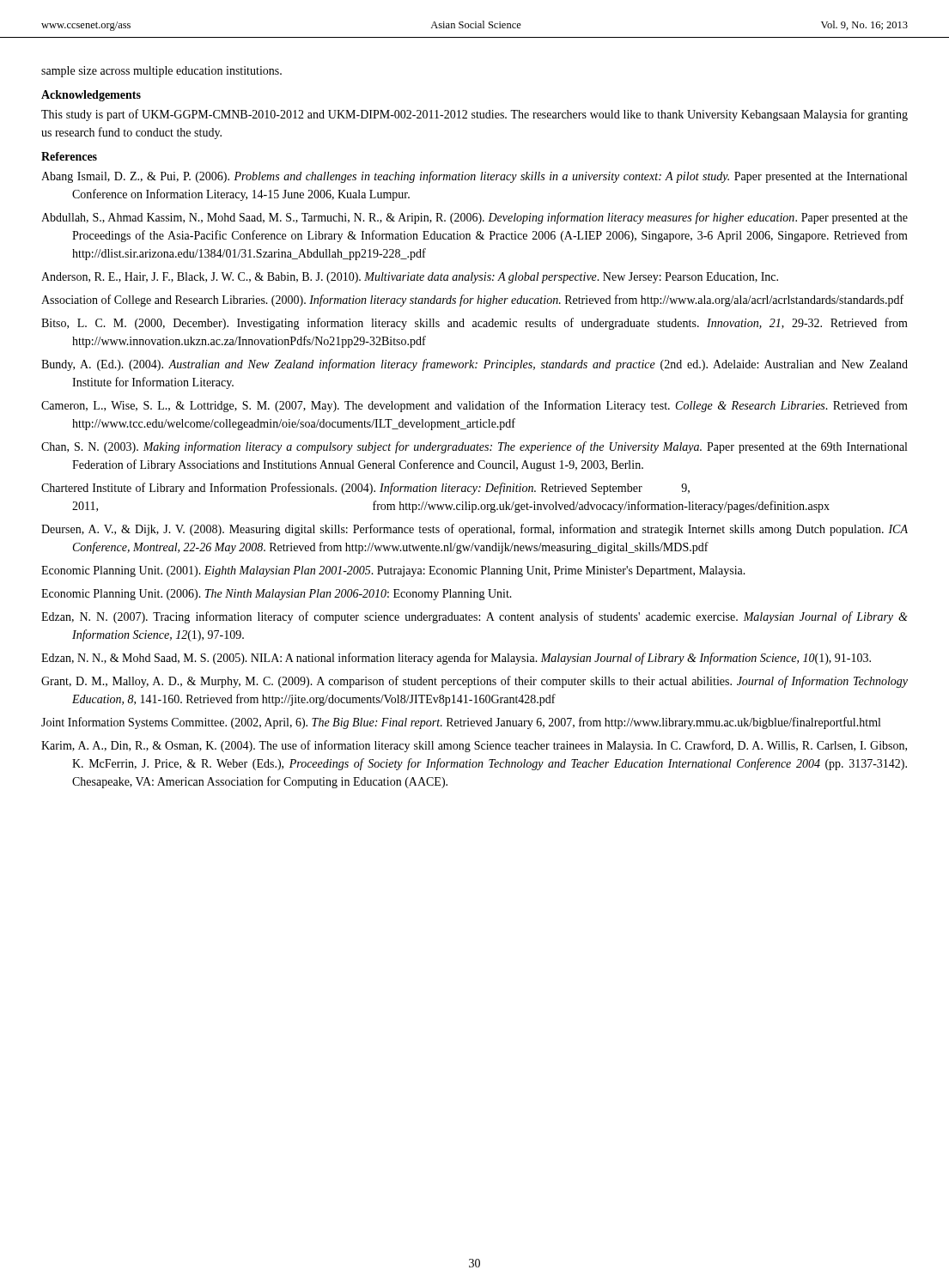The image size is (949, 1288).
Task: Locate the block of text that opens with "Grant, D. M.,"
Action: 474,690
